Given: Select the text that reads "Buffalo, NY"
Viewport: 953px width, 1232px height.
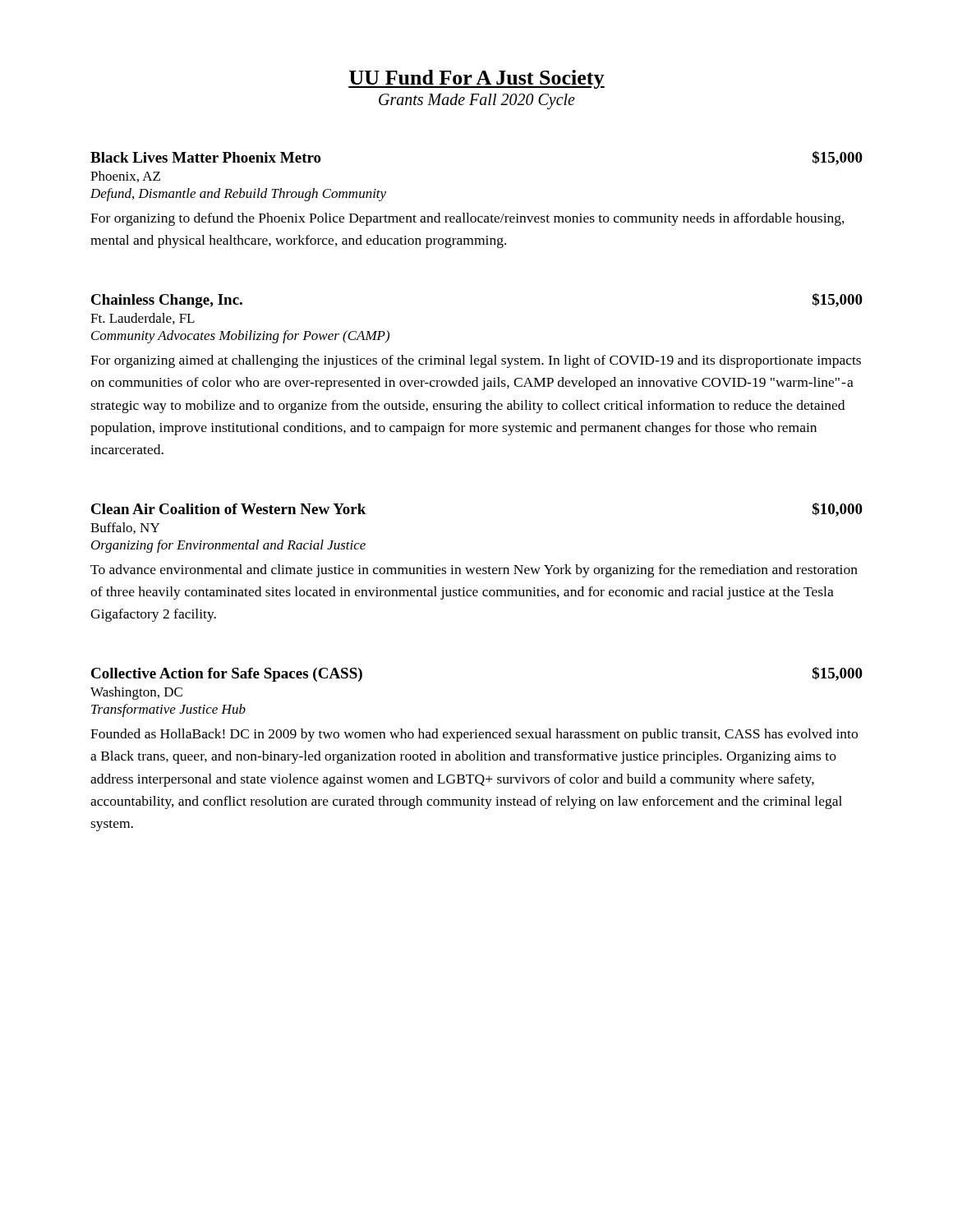Looking at the screenshot, I should [x=125, y=528].
